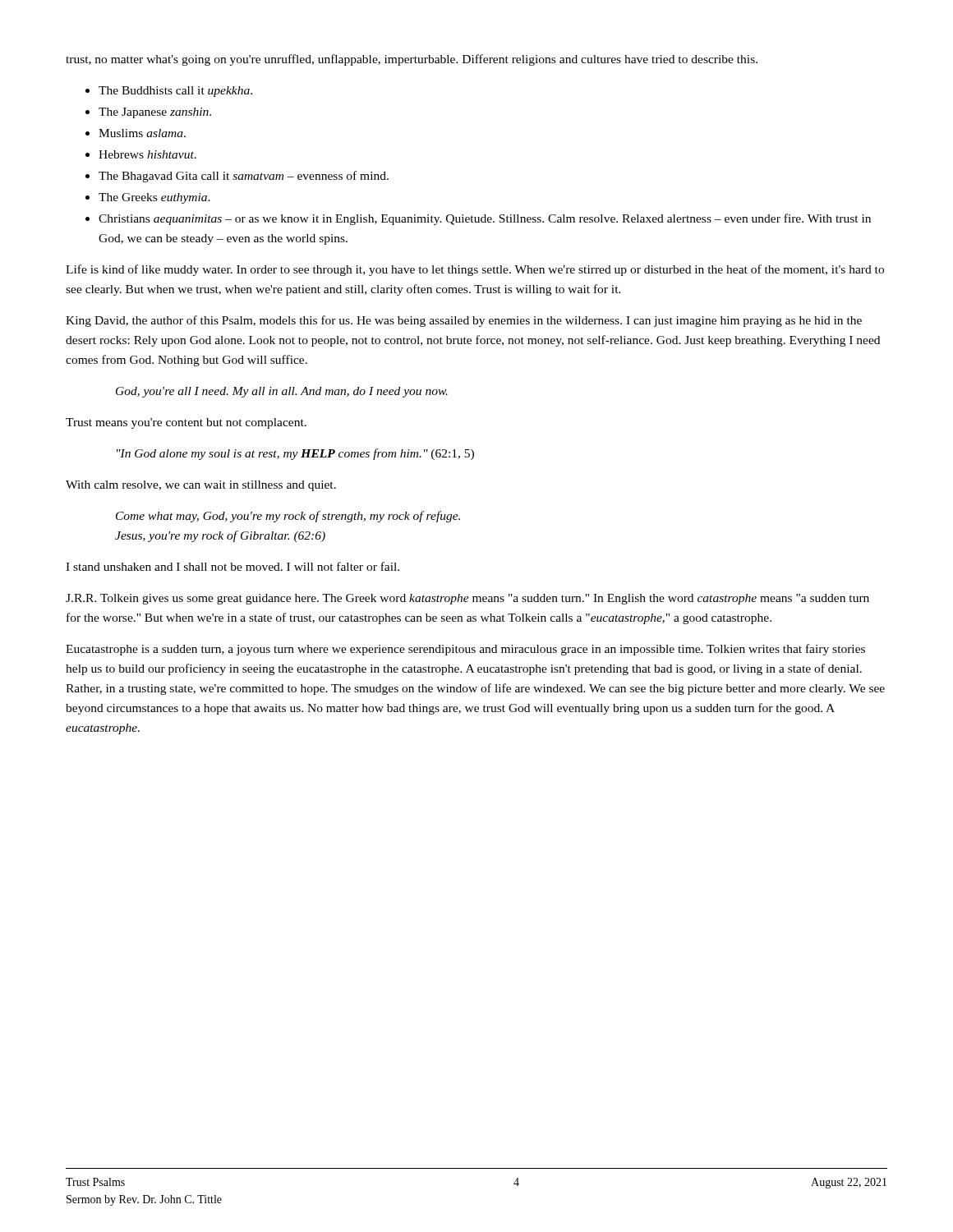Locate the text block that says "God, you're all I need. My all"
This screenshot has width=953, height=1232.
click(x=282, y=392)
